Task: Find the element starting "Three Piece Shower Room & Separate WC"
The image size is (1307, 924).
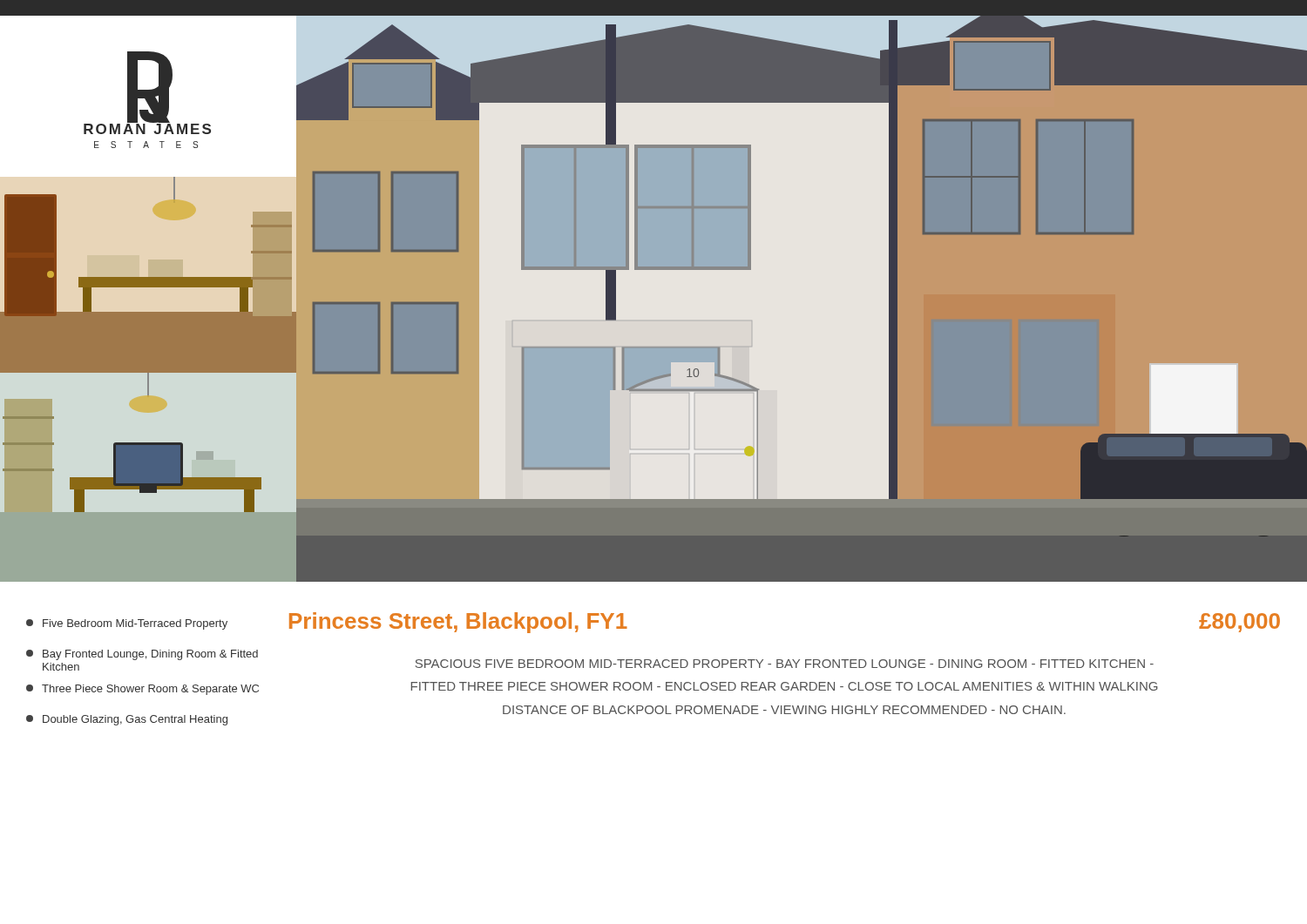Action: click(x=143, y=688)
